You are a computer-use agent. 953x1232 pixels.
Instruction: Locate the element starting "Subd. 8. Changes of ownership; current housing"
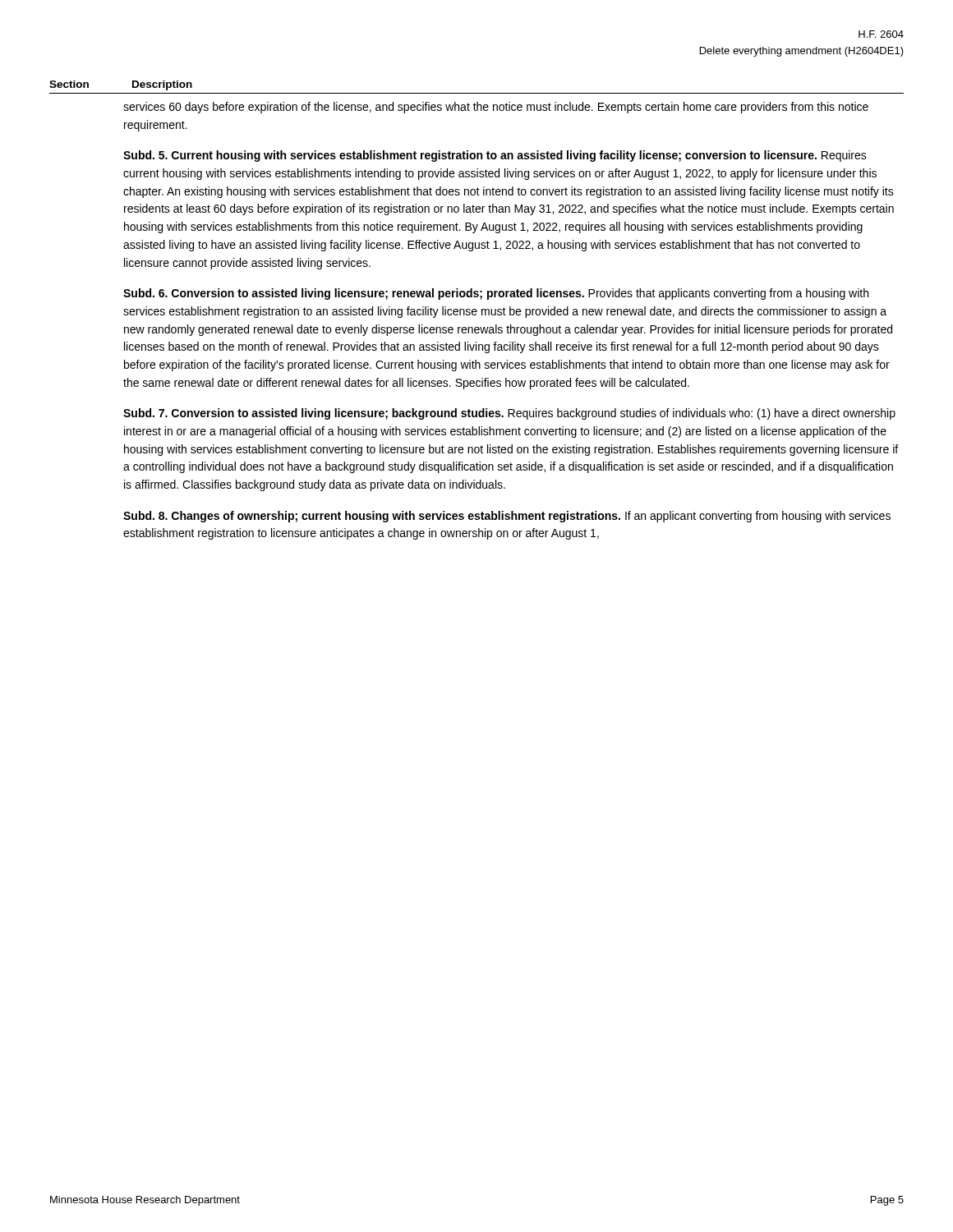507,525
